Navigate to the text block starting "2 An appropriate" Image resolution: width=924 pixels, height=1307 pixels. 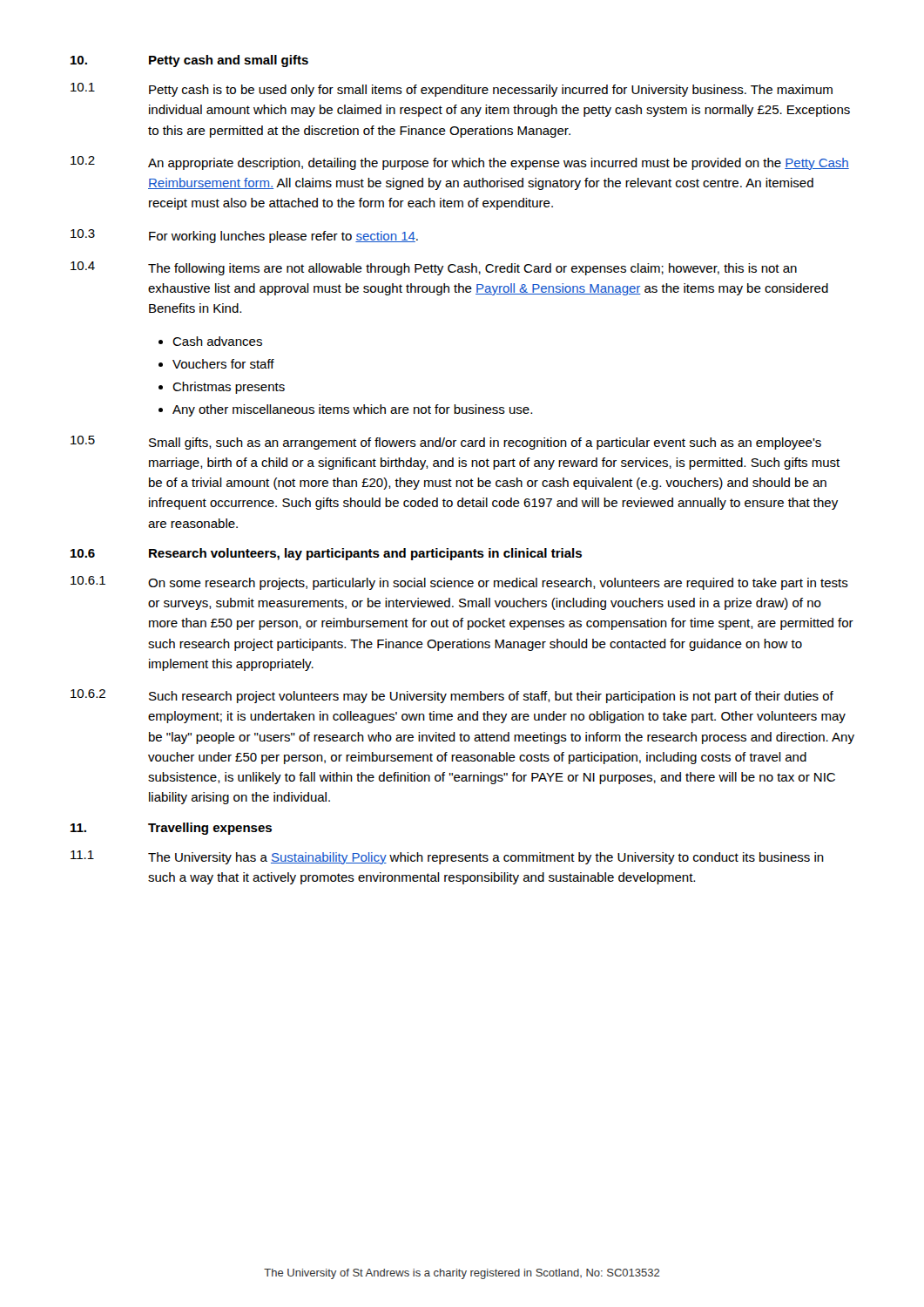tap(462, 183)
